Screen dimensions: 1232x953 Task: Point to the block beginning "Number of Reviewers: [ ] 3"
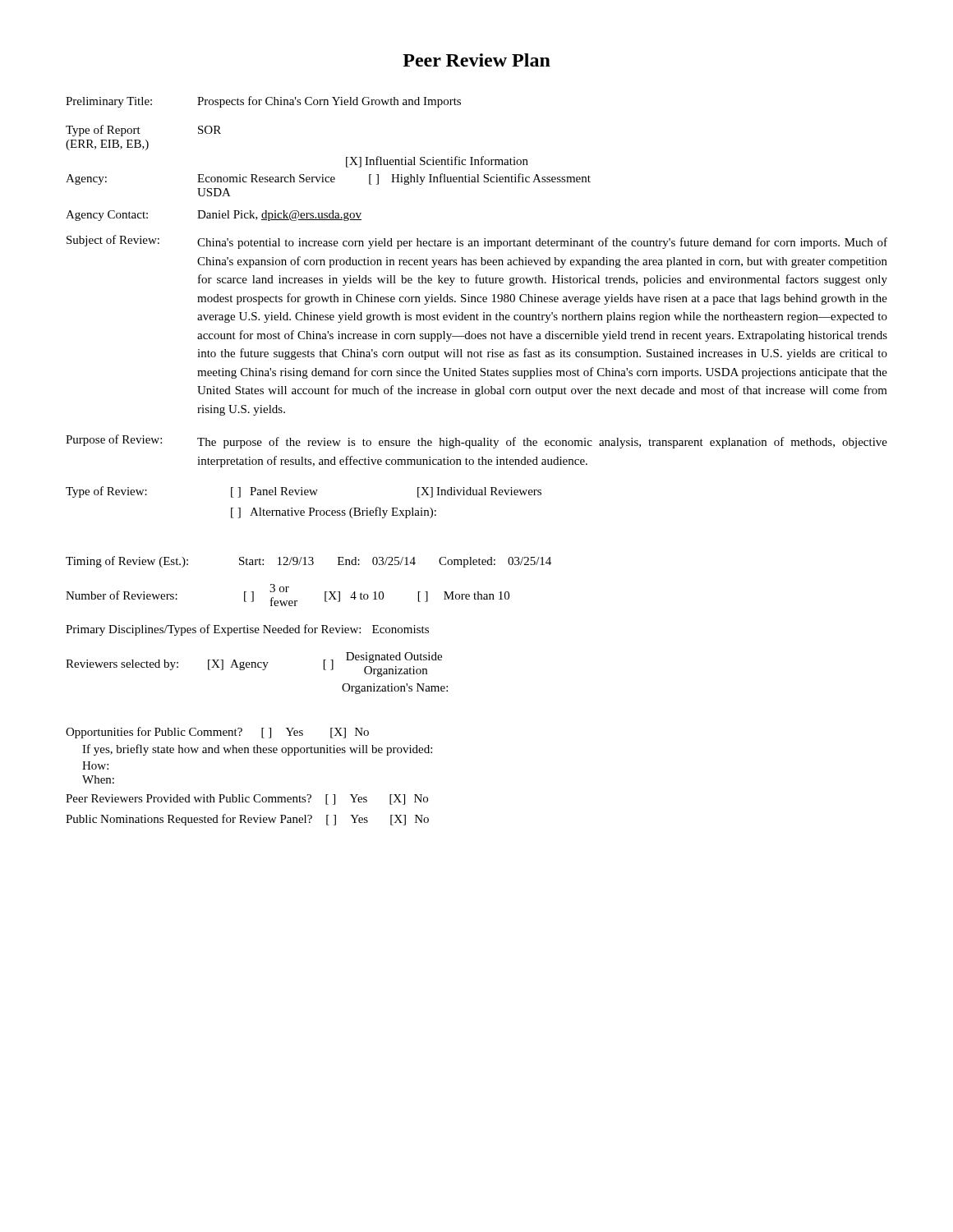click(288, 595)
